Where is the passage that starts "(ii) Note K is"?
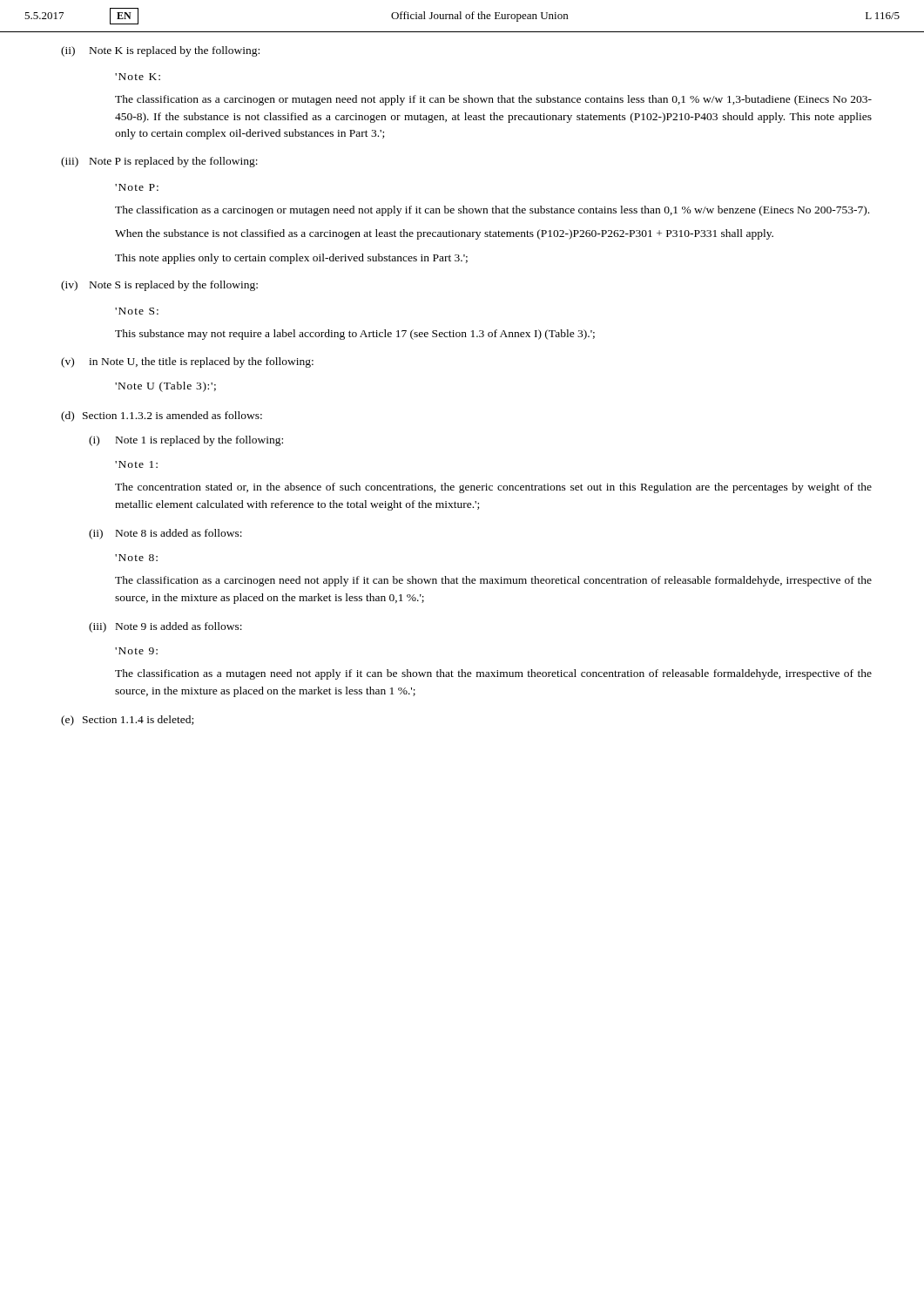The width and height of the screenshot is (924, 1307). click(x=161, y=51)
